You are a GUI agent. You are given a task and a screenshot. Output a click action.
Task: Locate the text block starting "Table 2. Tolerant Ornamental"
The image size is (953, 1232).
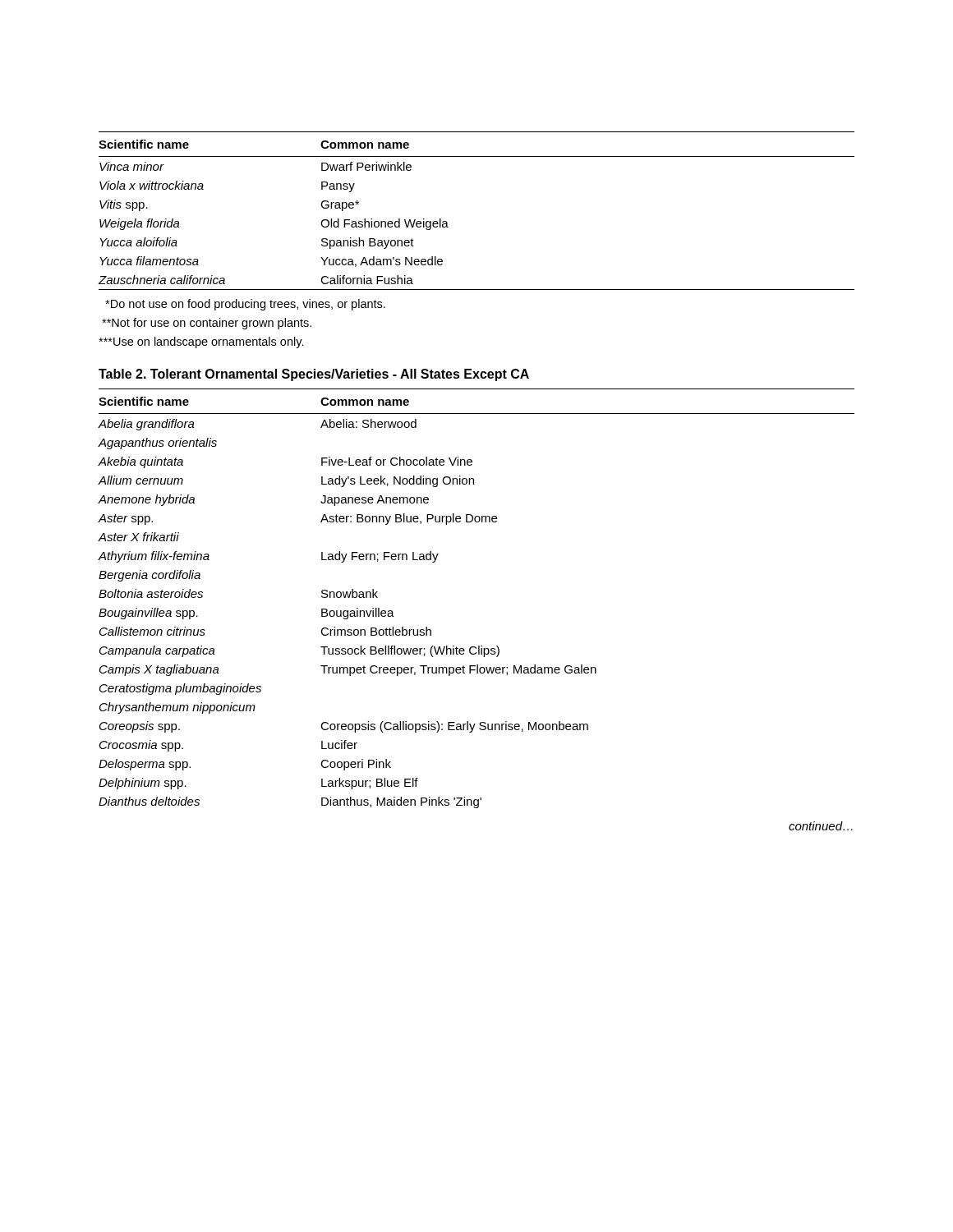pyautogui.click(x=314, y=374)
